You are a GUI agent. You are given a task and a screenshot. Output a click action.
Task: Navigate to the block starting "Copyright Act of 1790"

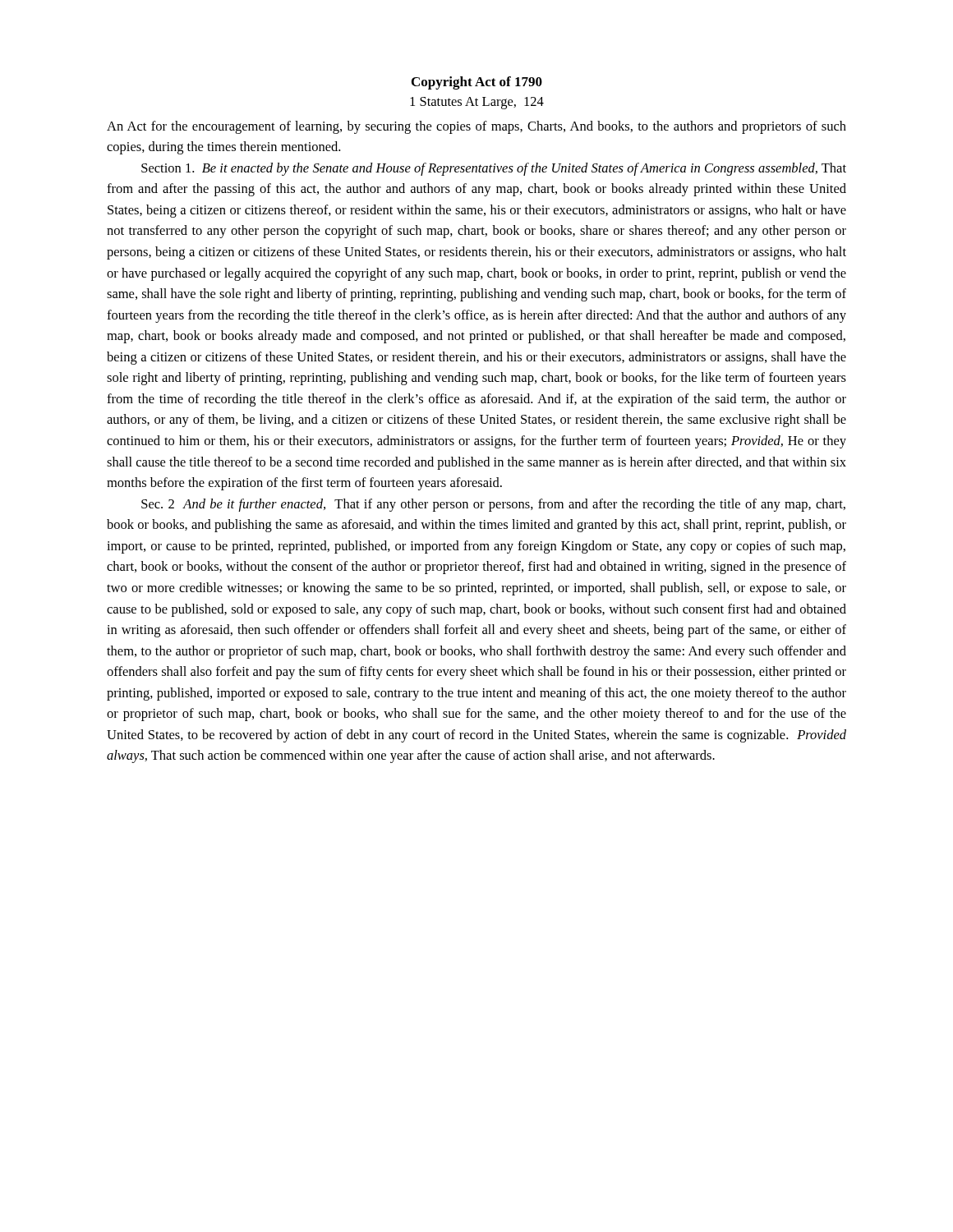(x=476, y=82)
